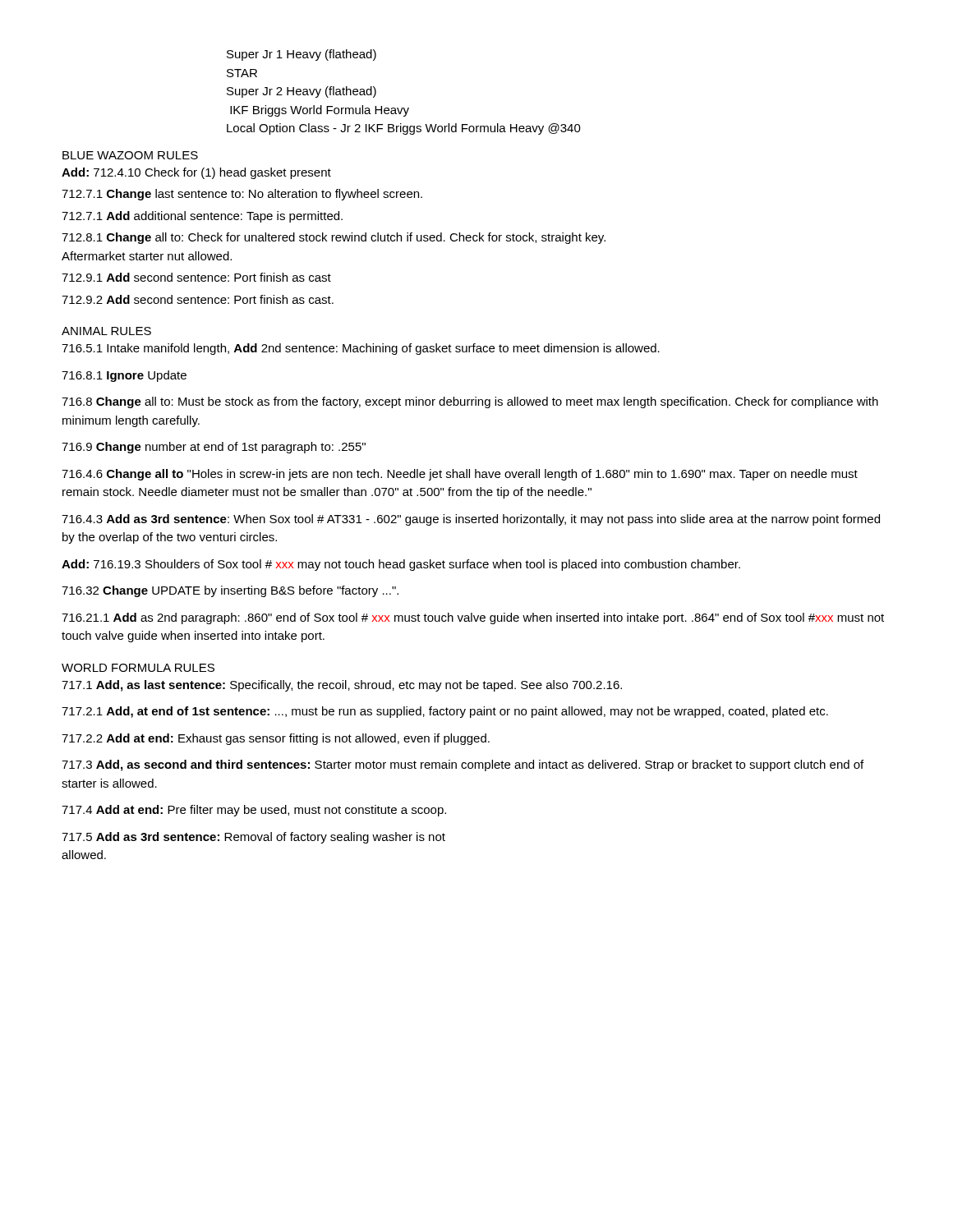Locate the section header that says "BLUE WAZOOM RULES"
Viewport: 953px width, 1232px height.
tap(130, 154)
